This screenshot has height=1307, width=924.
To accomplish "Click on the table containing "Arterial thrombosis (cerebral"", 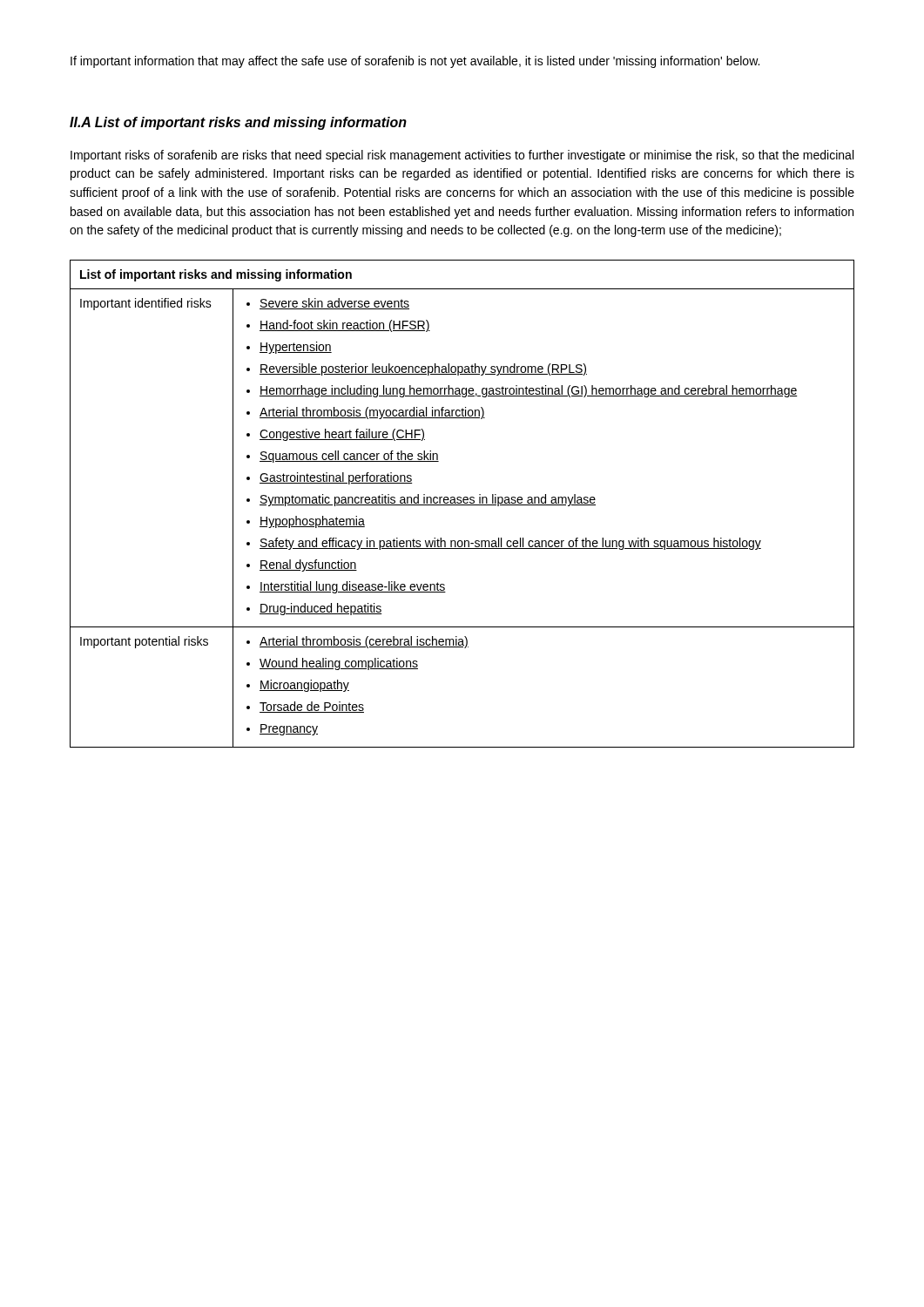I will pyautogui.click(x=462, y=504).
